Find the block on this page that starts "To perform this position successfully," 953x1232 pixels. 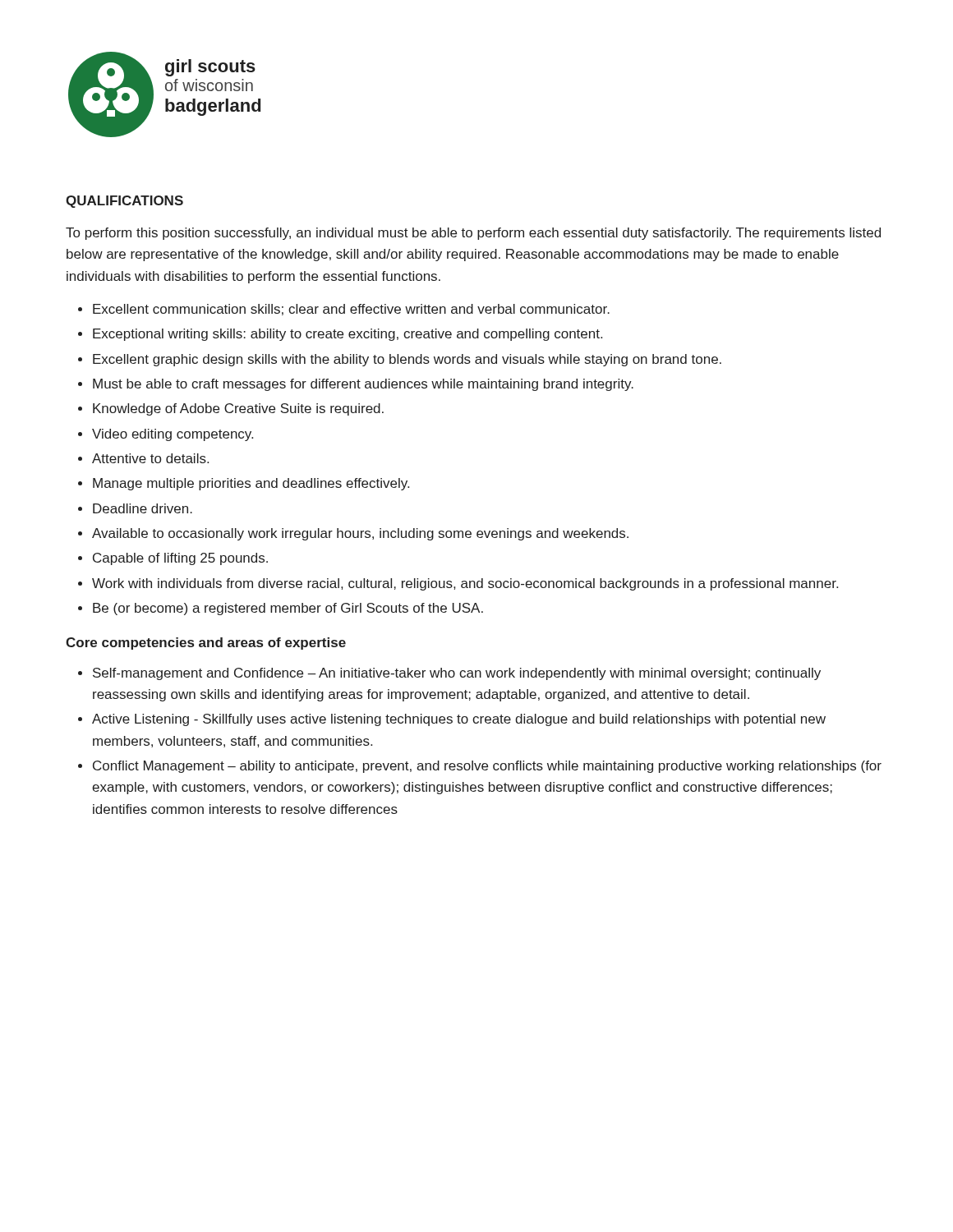tap(474, 255)
